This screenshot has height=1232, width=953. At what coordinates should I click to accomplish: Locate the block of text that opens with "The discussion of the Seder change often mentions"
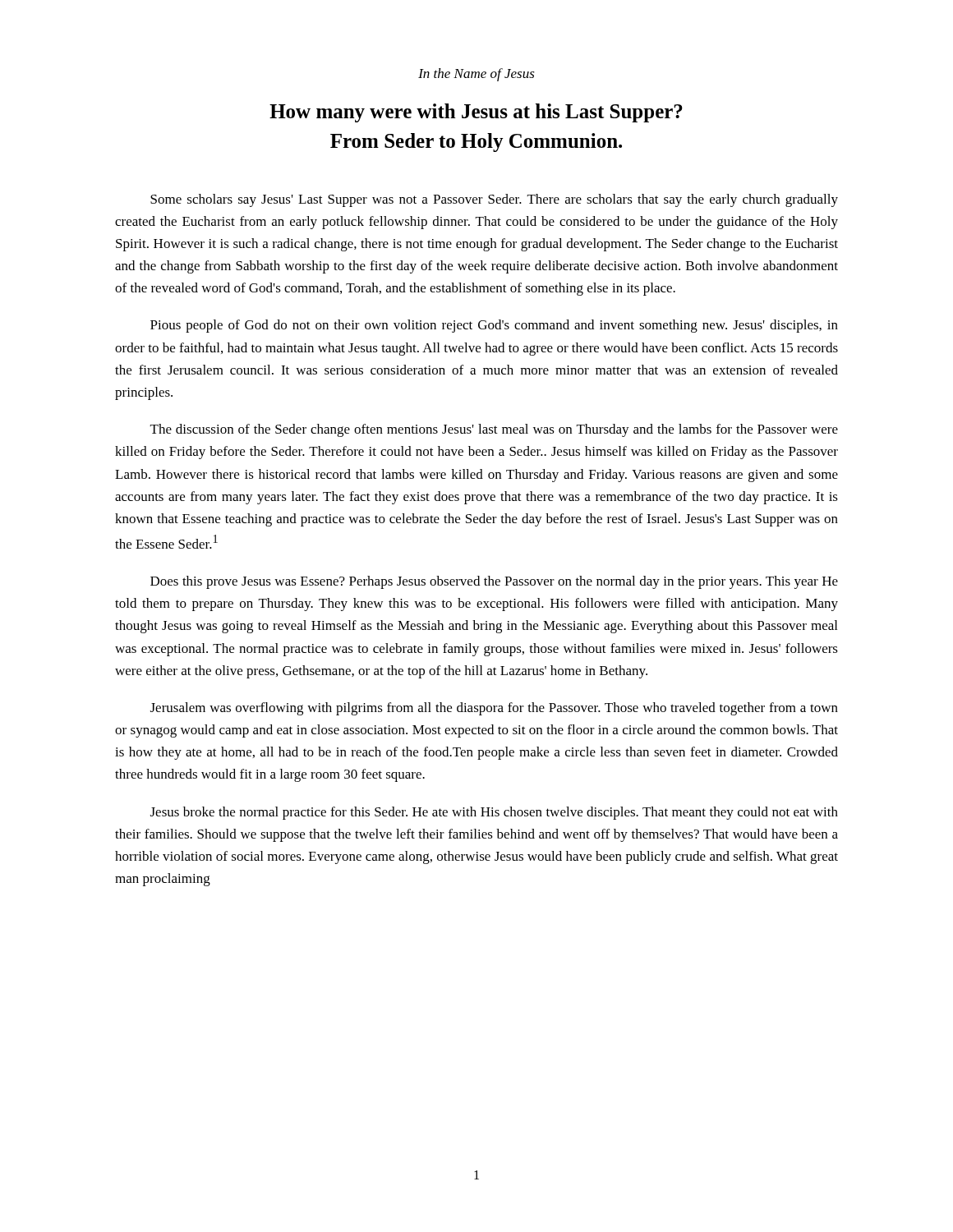476,487
